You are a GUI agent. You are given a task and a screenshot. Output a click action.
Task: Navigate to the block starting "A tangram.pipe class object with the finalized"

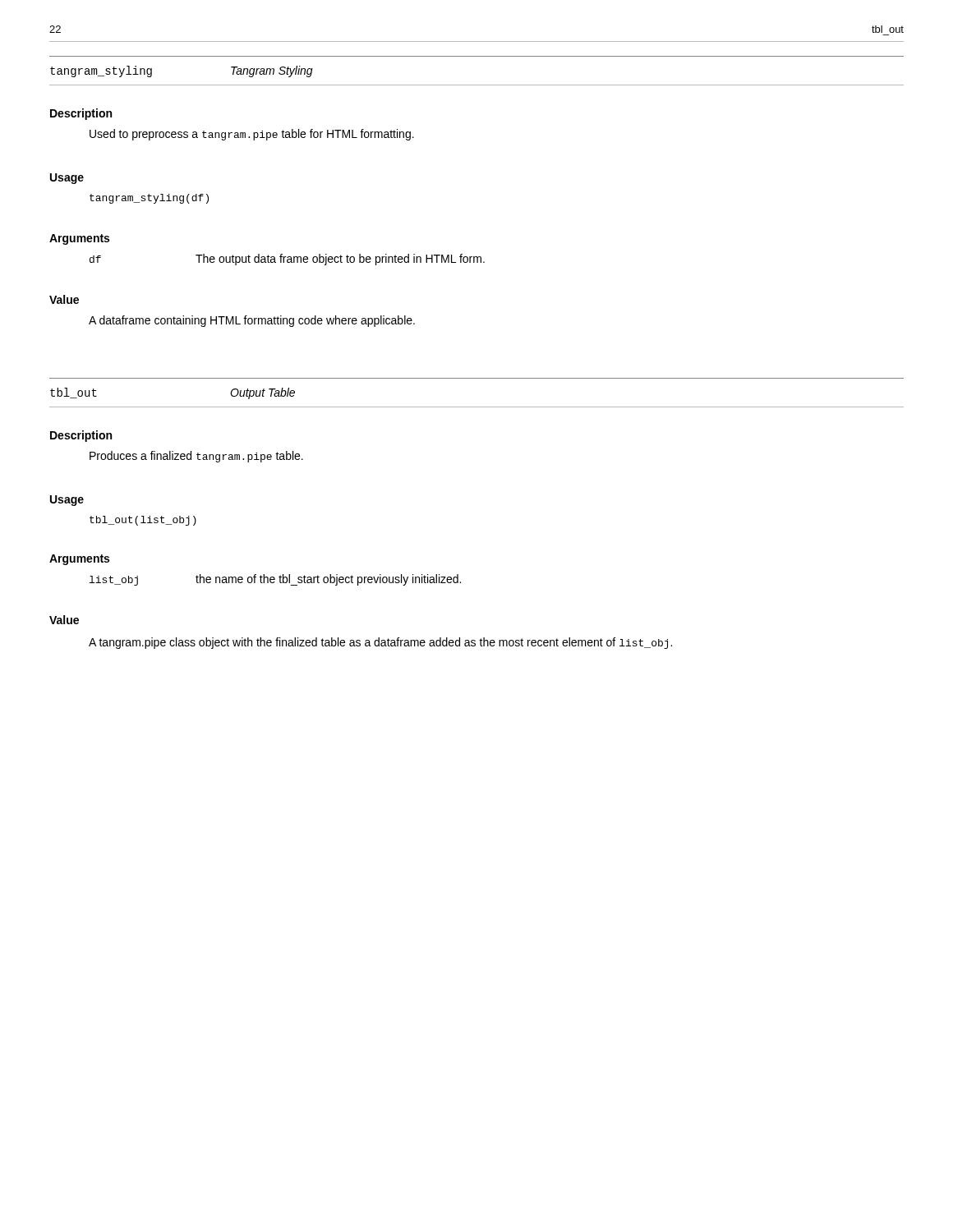(381, 643)
